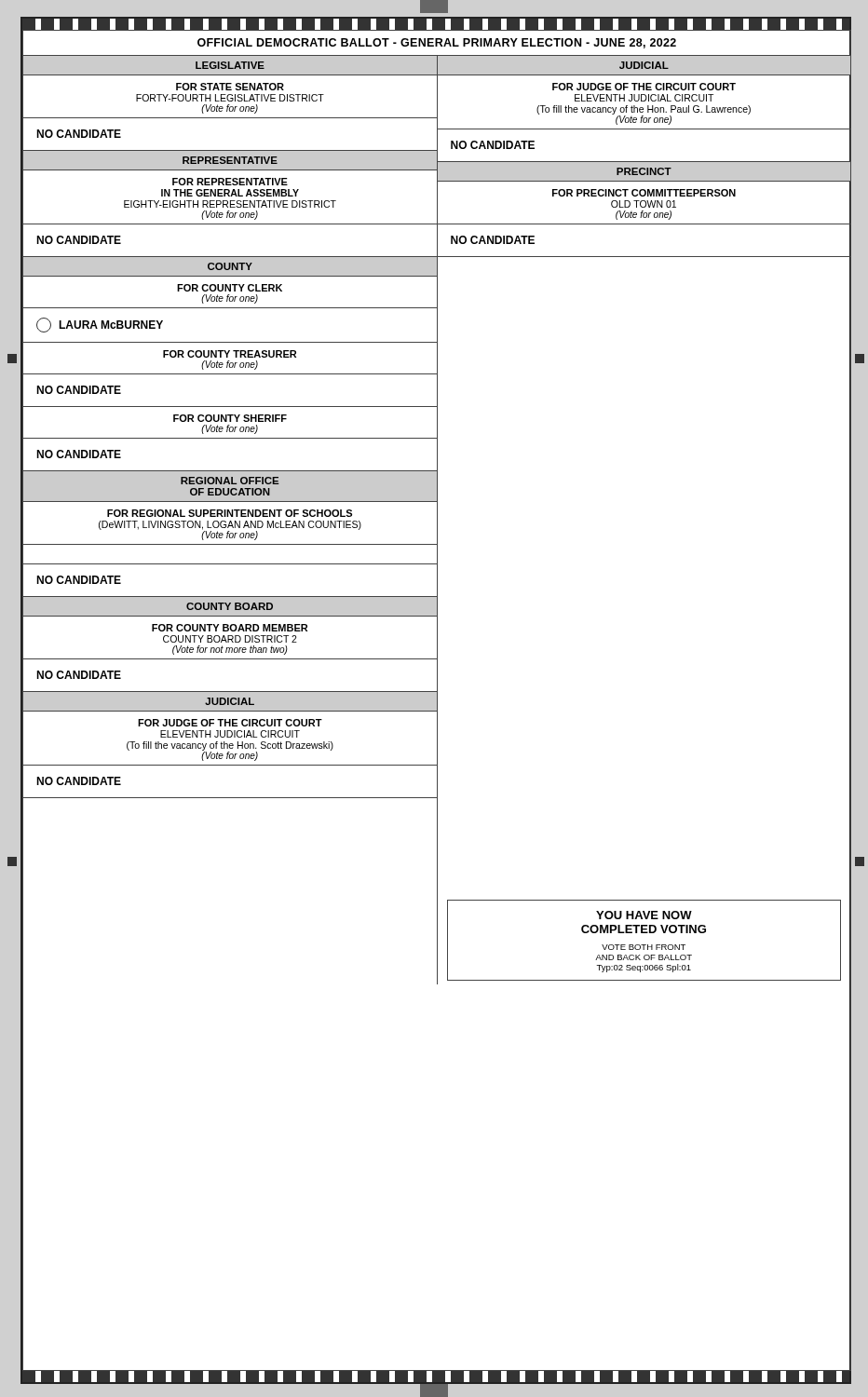Locate the text starting "FOR STATE SENATOR"

pyautogui.click(x=230, y=97)
